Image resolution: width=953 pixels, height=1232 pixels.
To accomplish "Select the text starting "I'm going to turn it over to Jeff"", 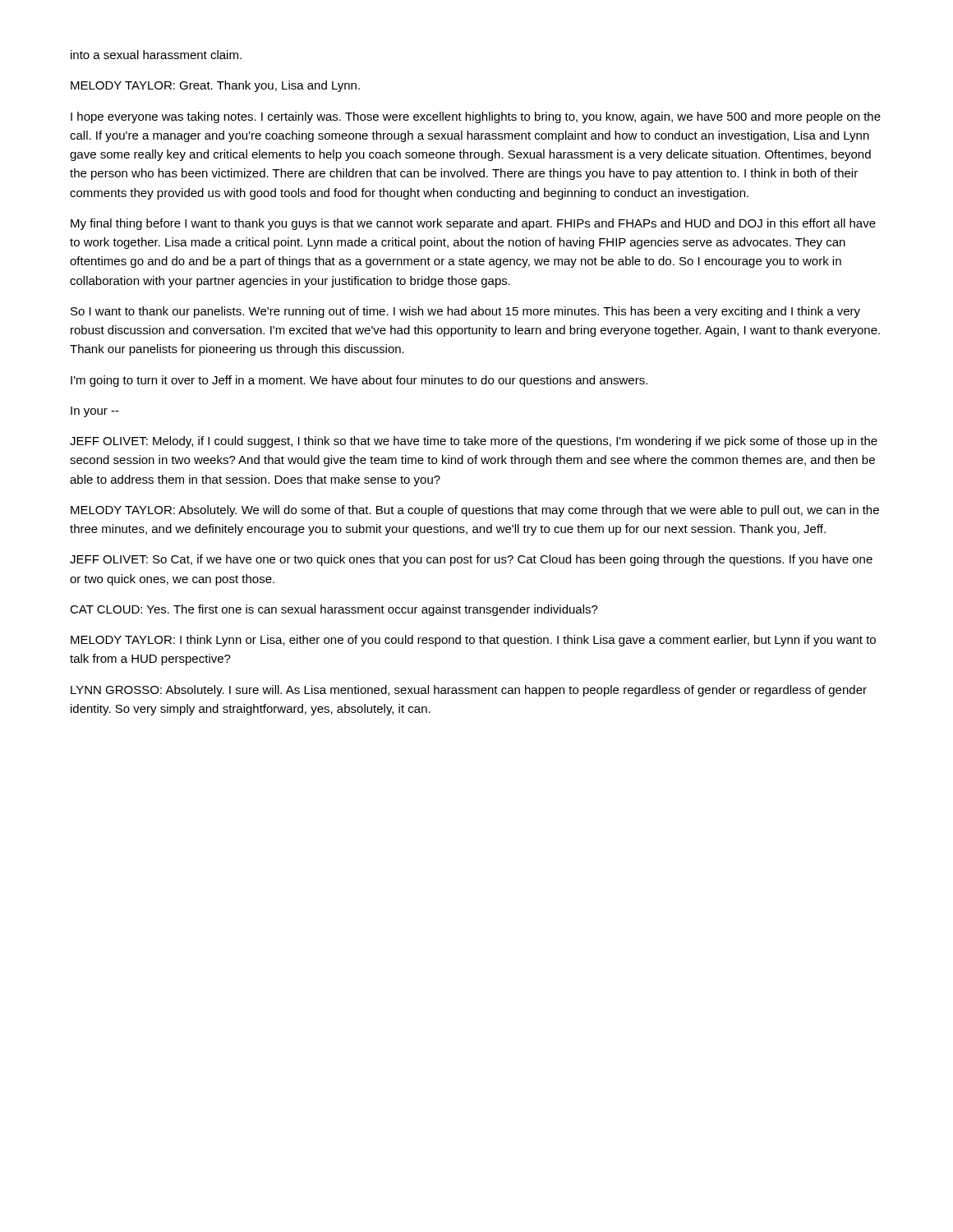I will [359, 379].
